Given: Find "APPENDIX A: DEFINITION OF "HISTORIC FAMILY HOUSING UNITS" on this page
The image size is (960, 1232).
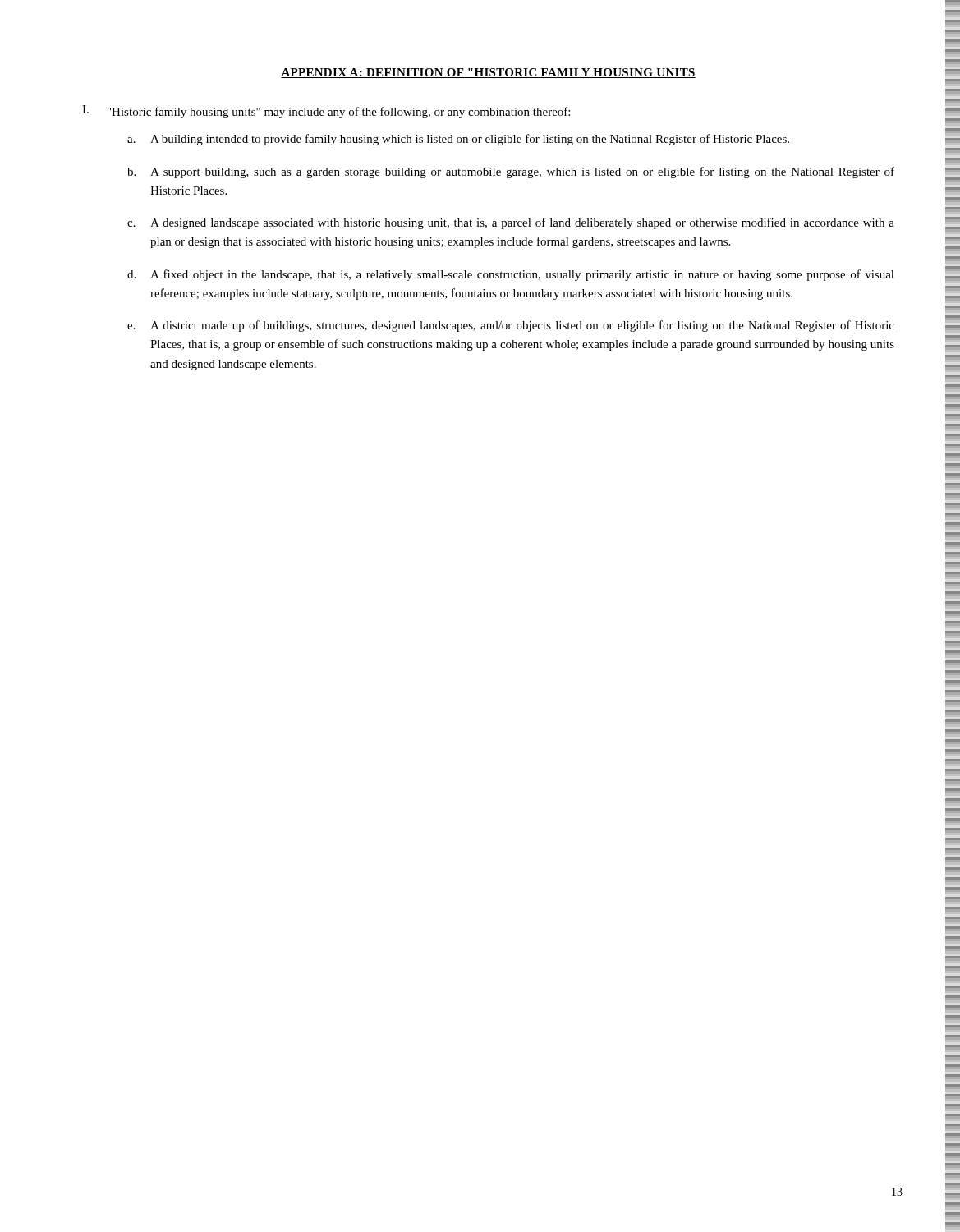Looking at the screenshot, I should (x=488, y=72).
